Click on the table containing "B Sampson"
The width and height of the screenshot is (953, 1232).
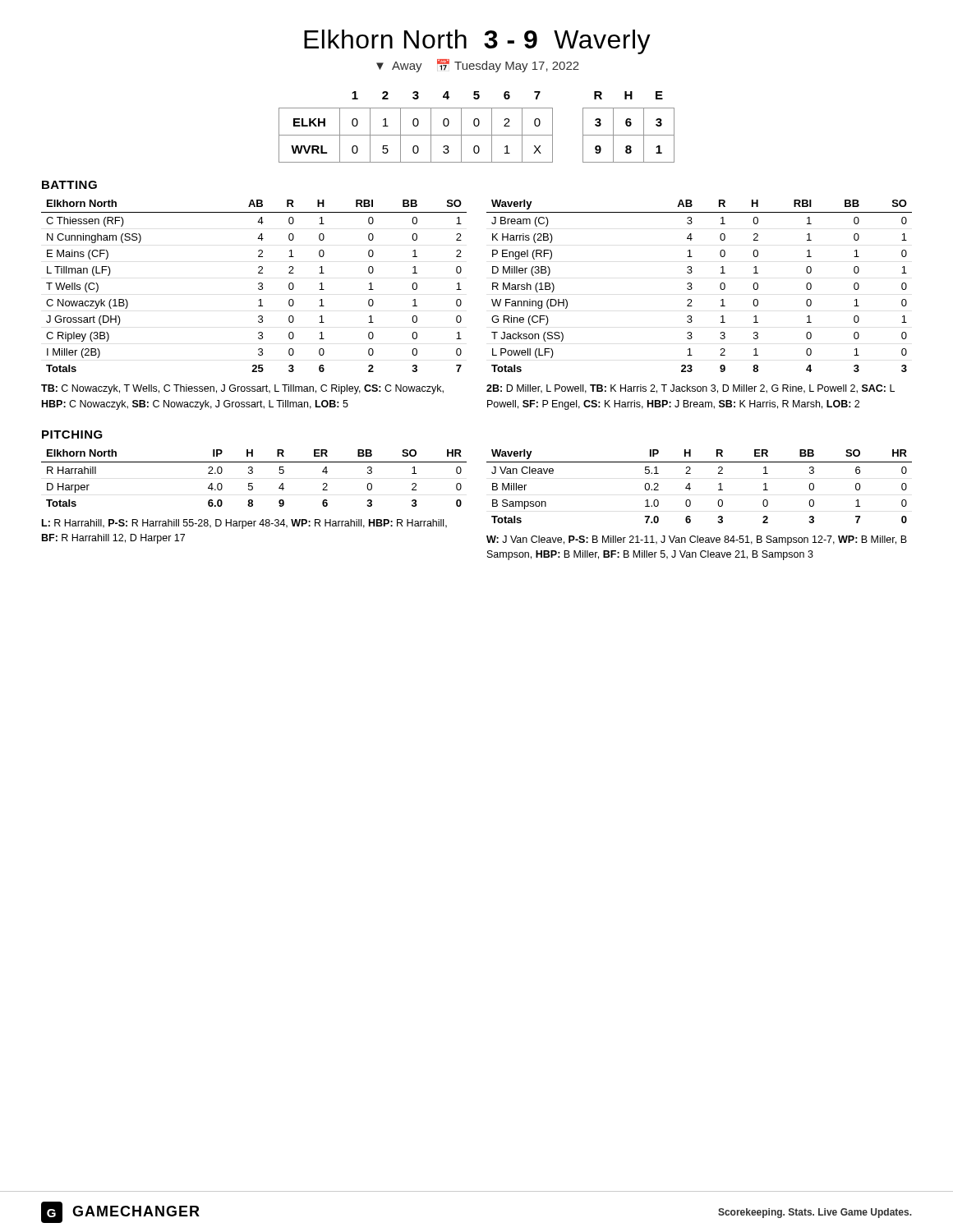coord(699,485)
